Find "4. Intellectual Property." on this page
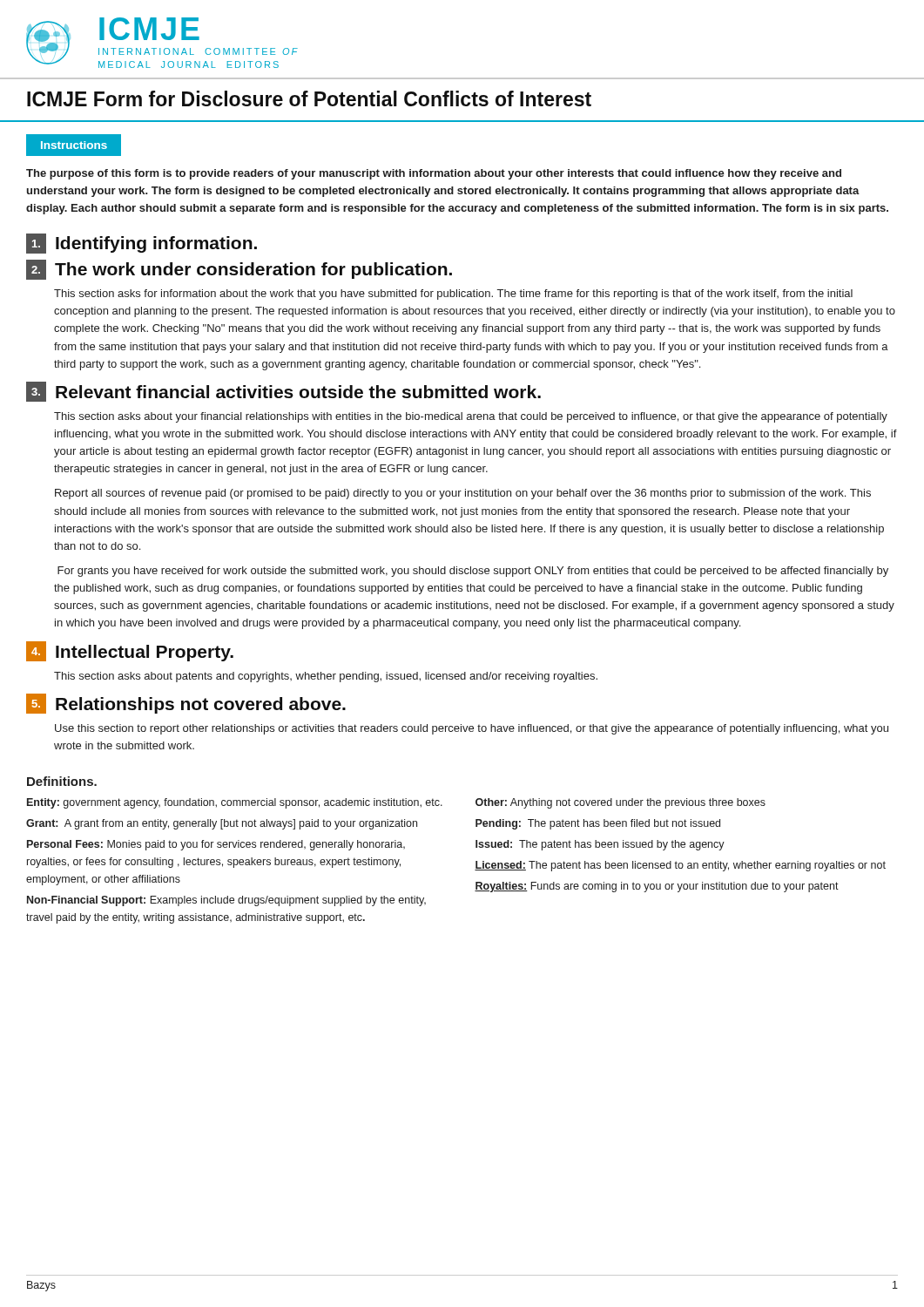The image size is (924, 1307). (130, 651)
